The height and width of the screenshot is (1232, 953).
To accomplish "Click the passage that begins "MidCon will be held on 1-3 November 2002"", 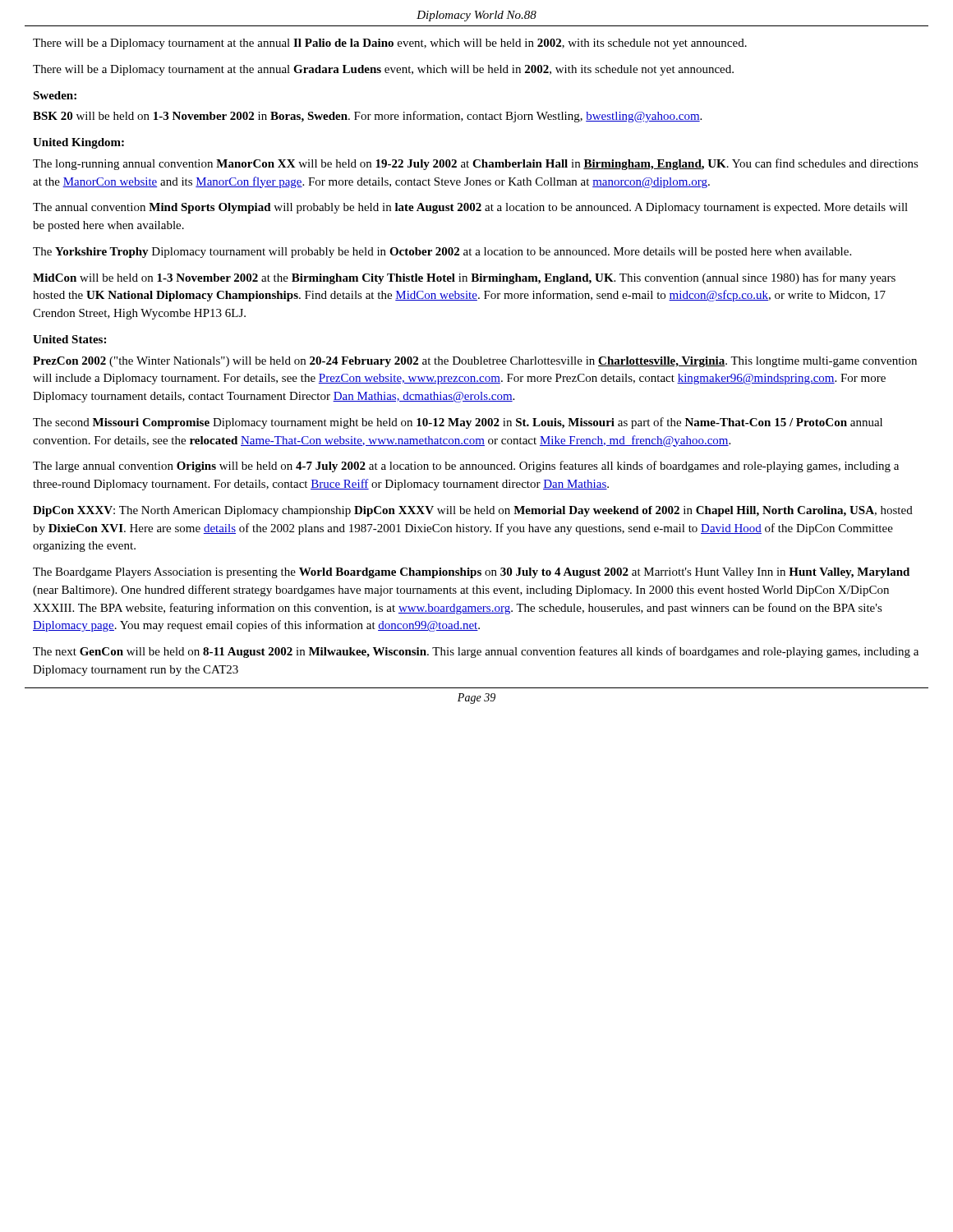I will [476, 296].
